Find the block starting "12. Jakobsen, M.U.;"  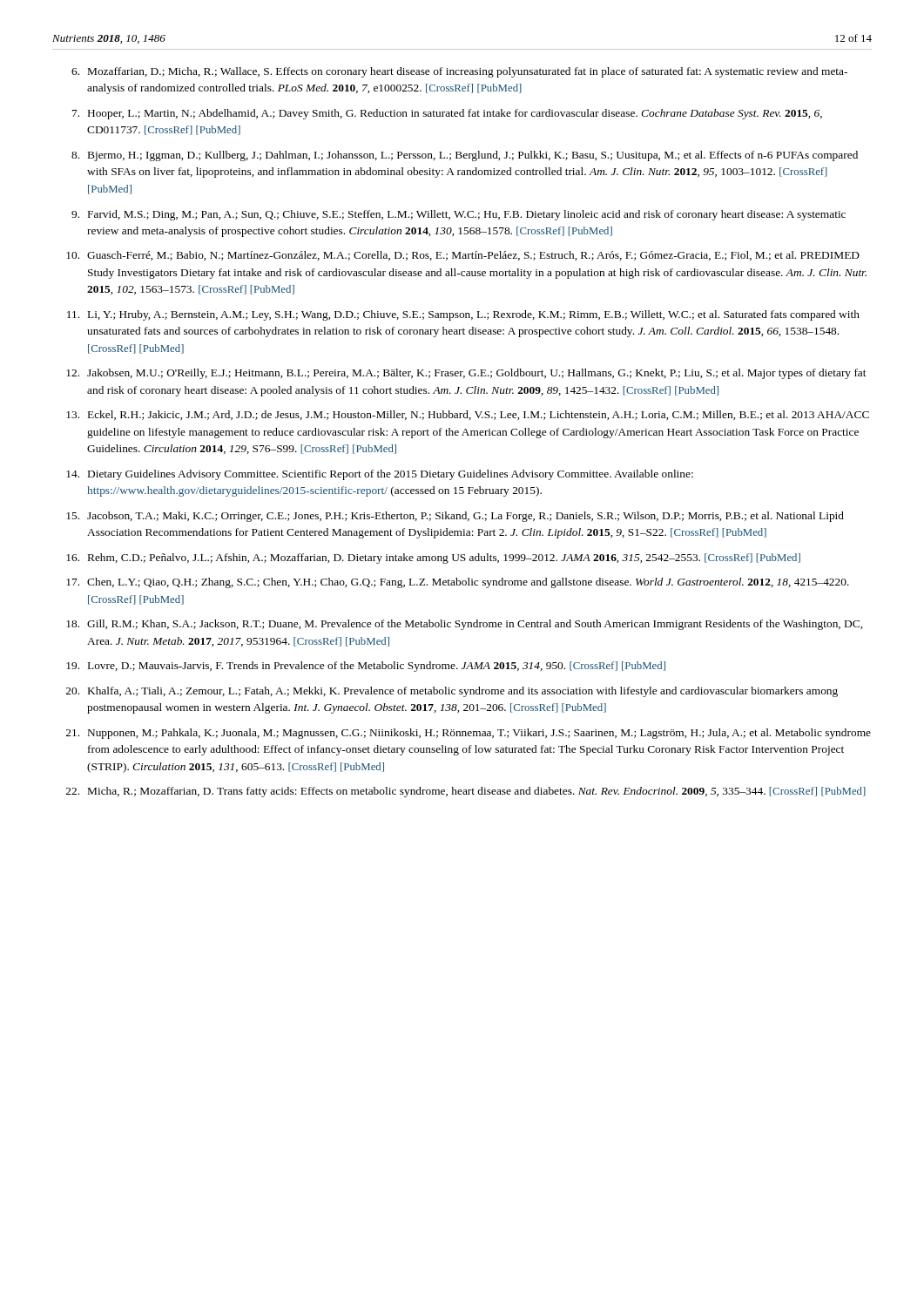pyautogui.click(x=462, y=382)
